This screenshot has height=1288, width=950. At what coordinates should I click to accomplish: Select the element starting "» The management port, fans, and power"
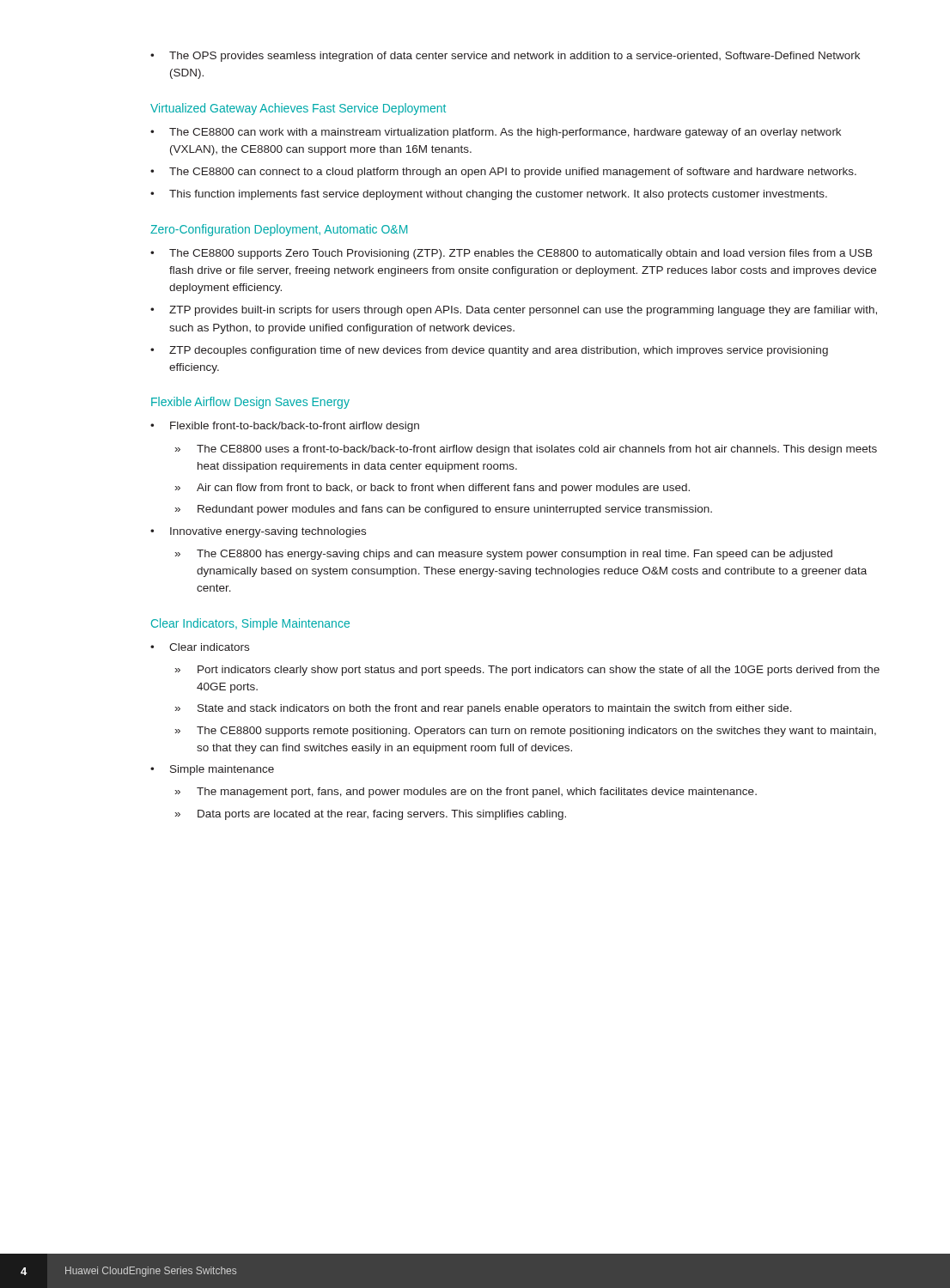528,792
